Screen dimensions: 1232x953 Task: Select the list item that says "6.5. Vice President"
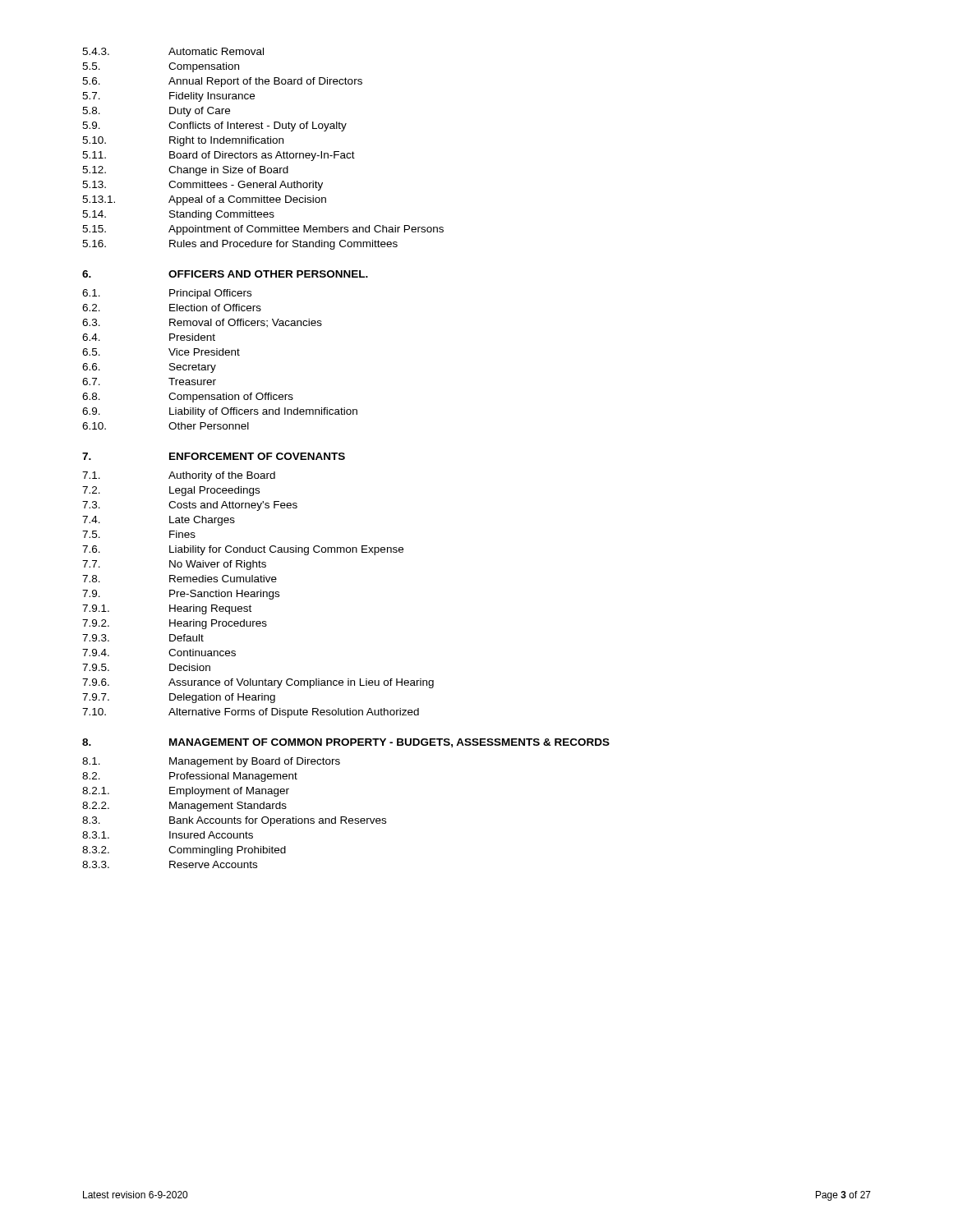point(94,351)
